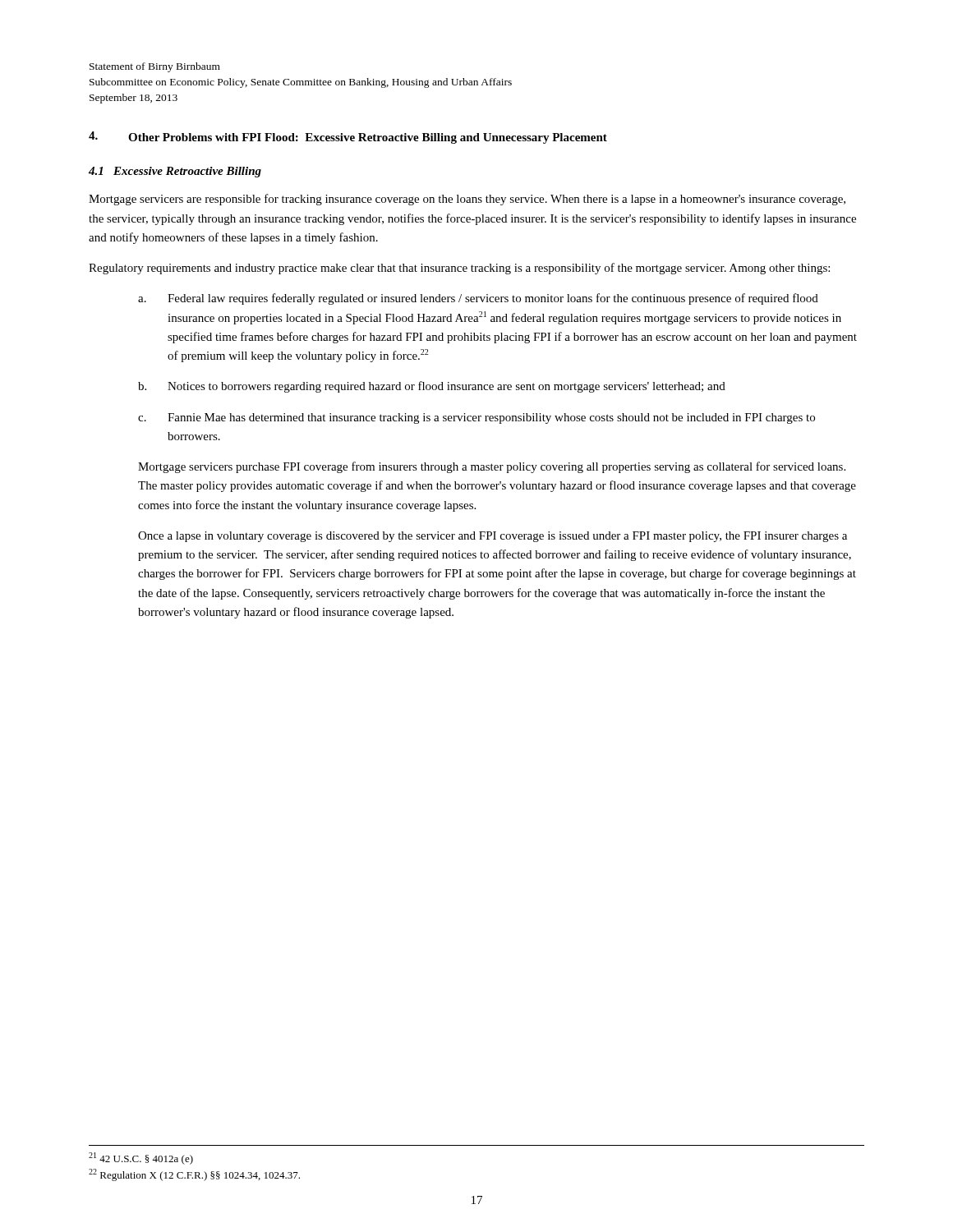The width and height of the screenshot is (953, 1232).
Task: Locate the text block starting "4. Other Problems with FPI Flood: Excessive Retroactive"
Action: tap(348, 138)
